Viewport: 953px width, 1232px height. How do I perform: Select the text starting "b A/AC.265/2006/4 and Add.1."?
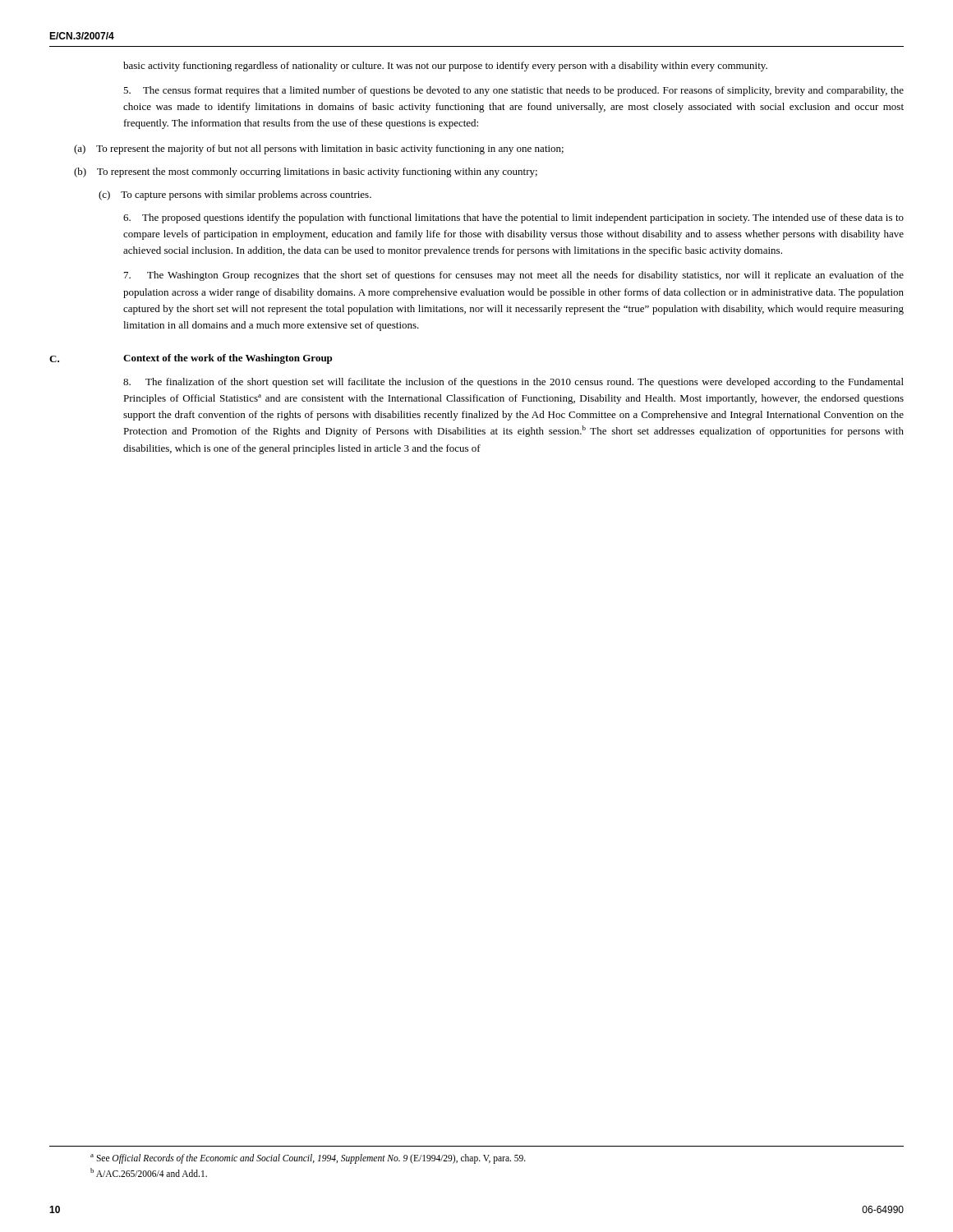pyautogui.click(x=149, y=1173)
